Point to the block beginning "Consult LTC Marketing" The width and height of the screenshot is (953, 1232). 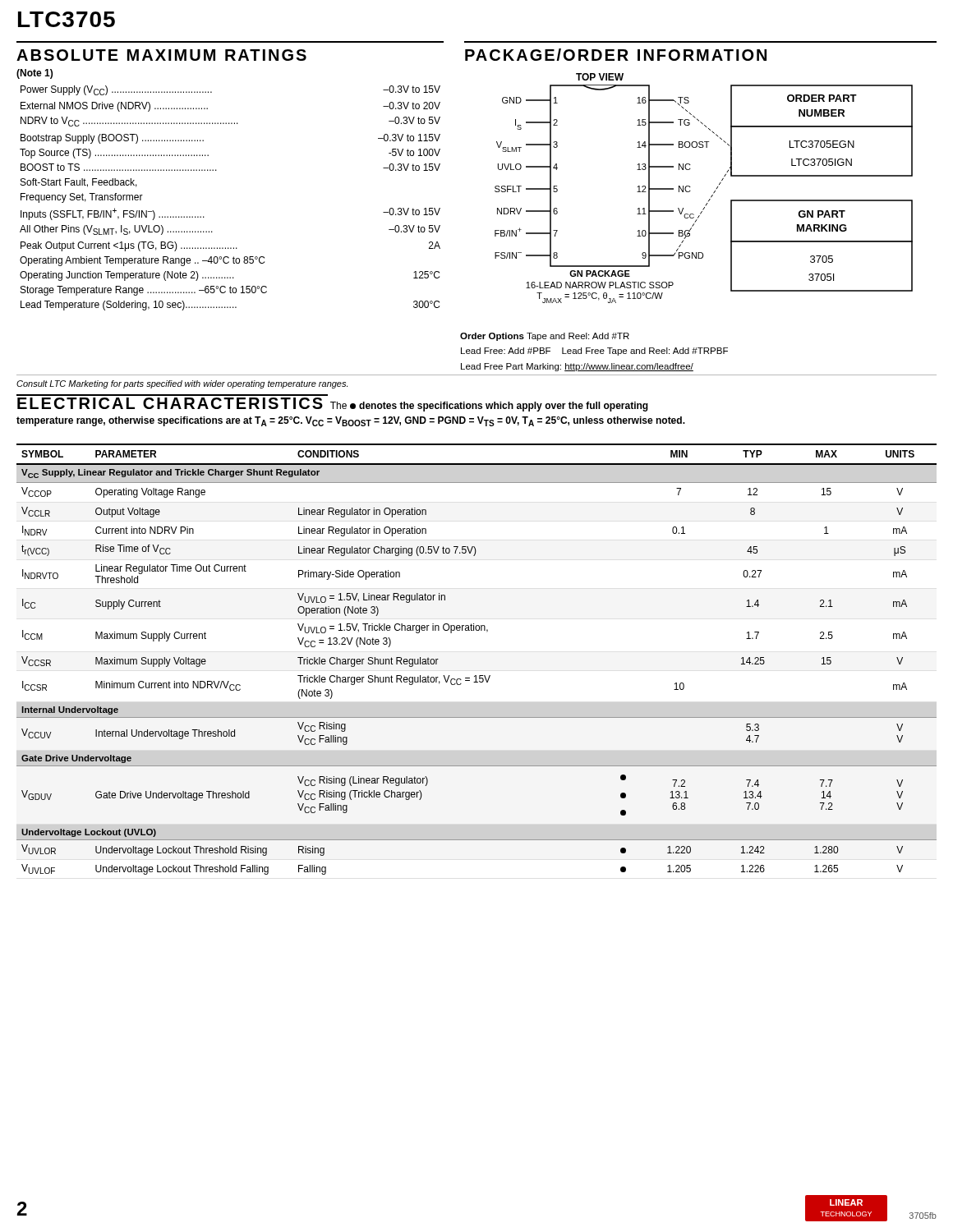183,384
